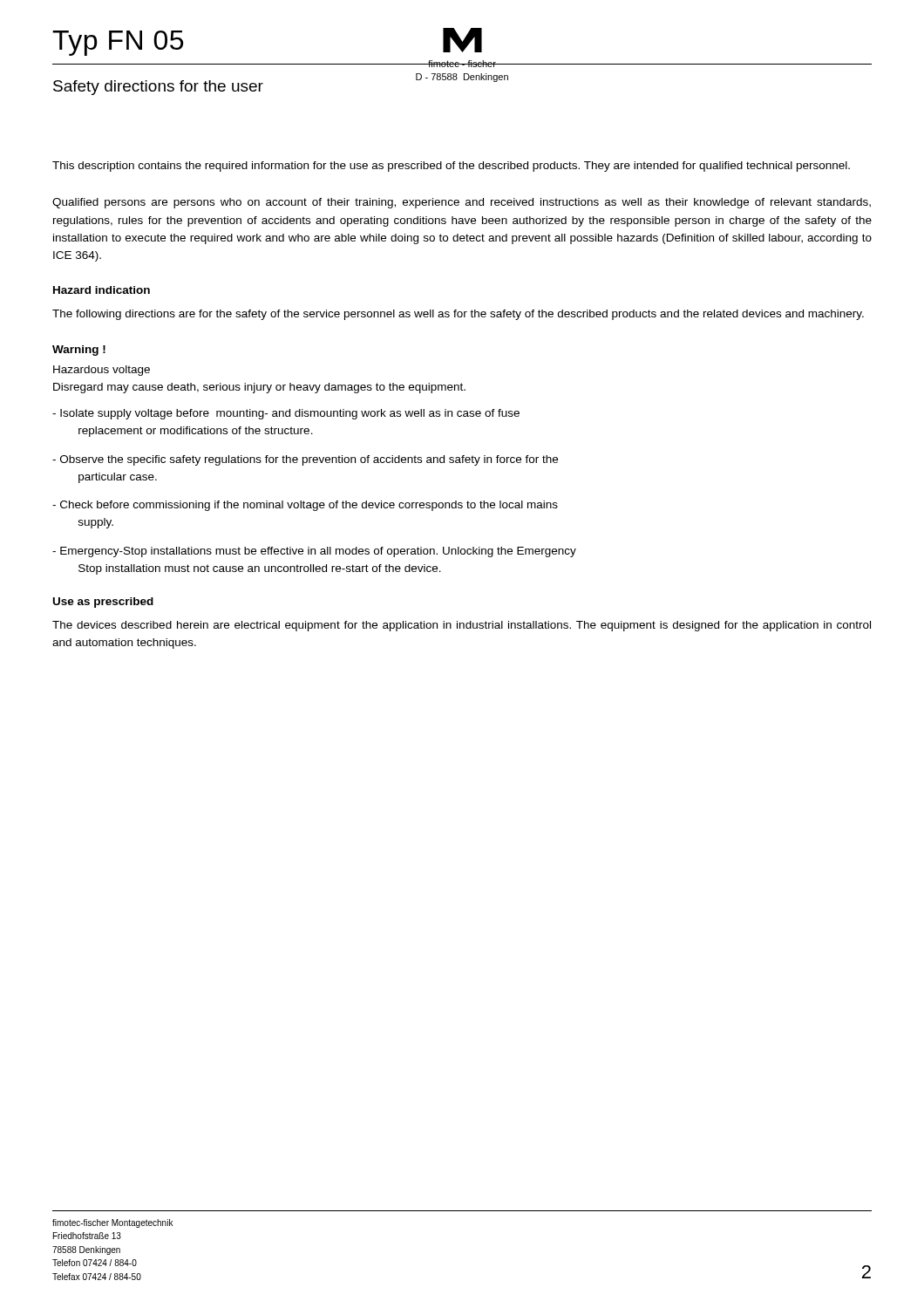Navigate to the block starting "The following directions are for the"
924x1308 pixels.
pos(458,314)
